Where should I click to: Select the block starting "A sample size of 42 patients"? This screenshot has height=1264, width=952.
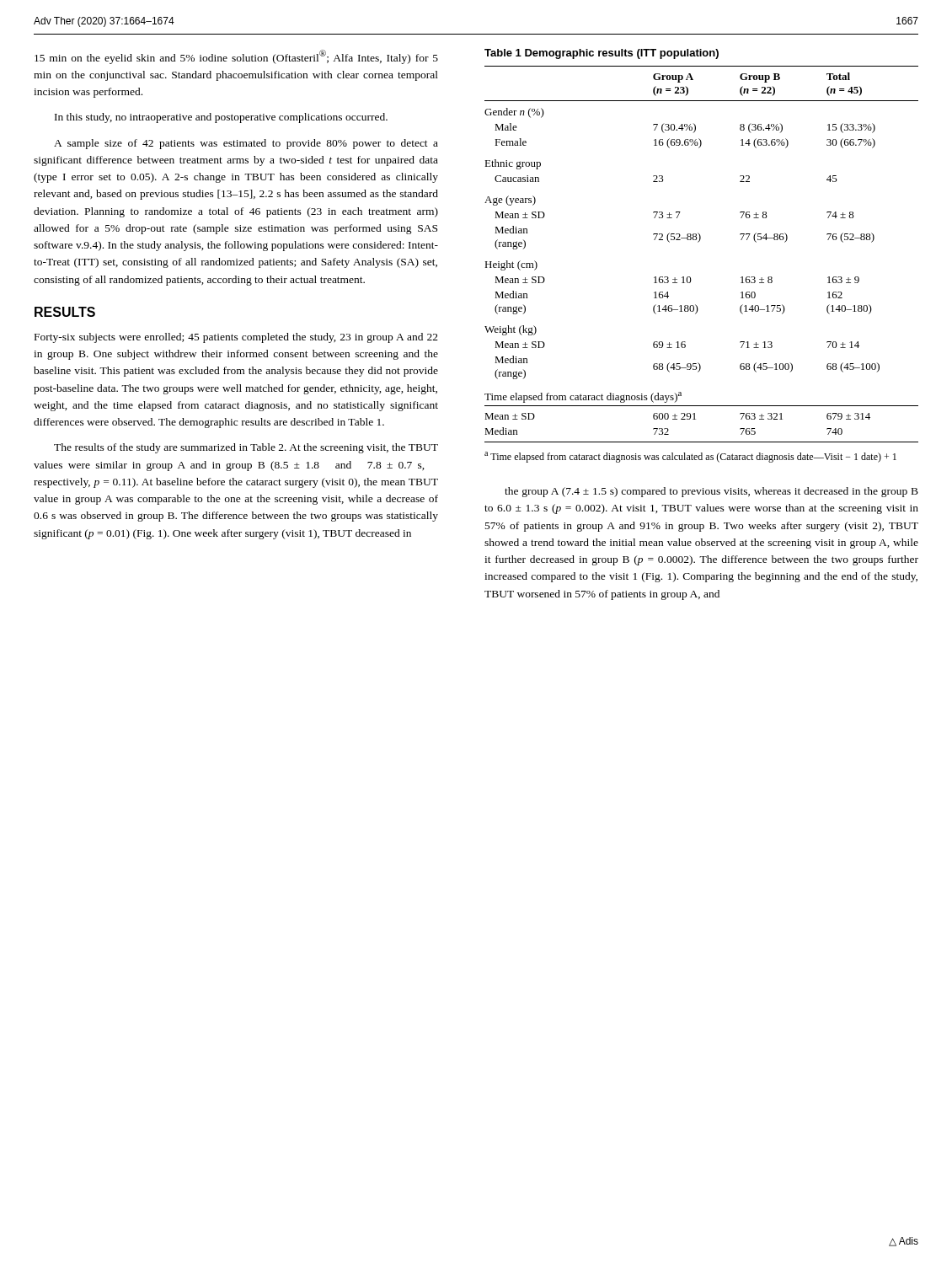pos(236,211)
